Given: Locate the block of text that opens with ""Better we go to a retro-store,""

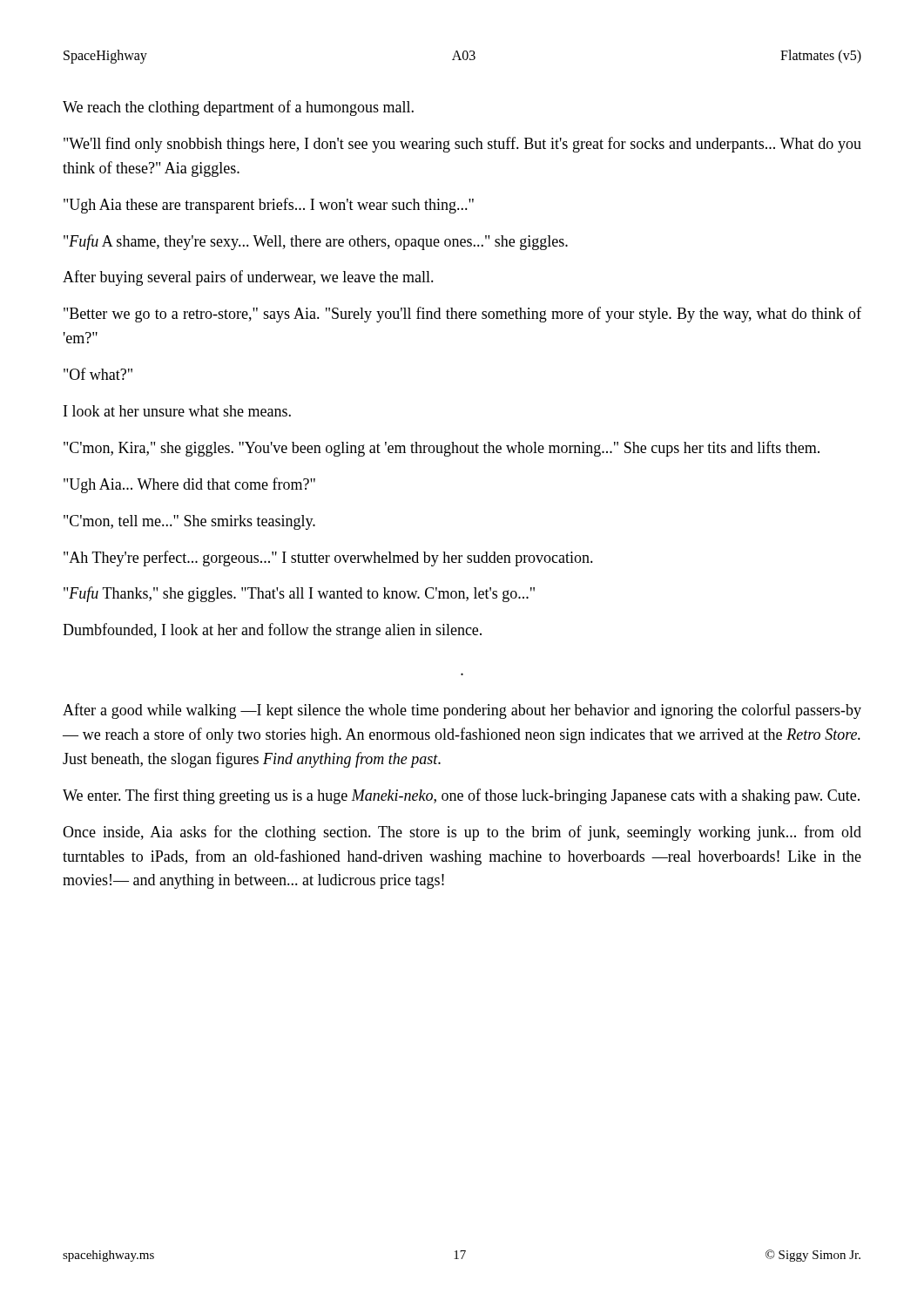Looking at the screenshot, I should [x=462, y=326].
